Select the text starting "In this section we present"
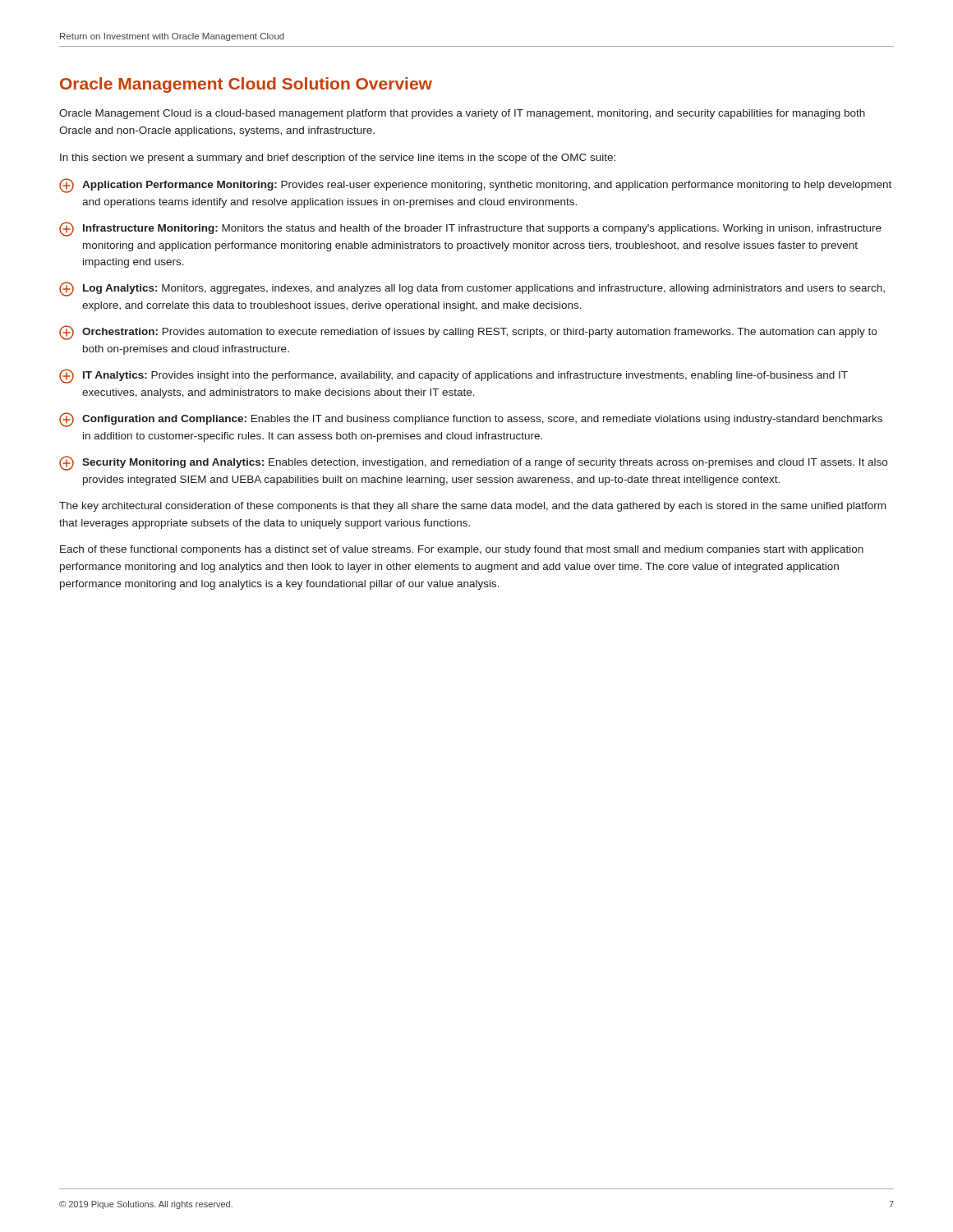The image size is (953, 1232). tap(338, 157)
